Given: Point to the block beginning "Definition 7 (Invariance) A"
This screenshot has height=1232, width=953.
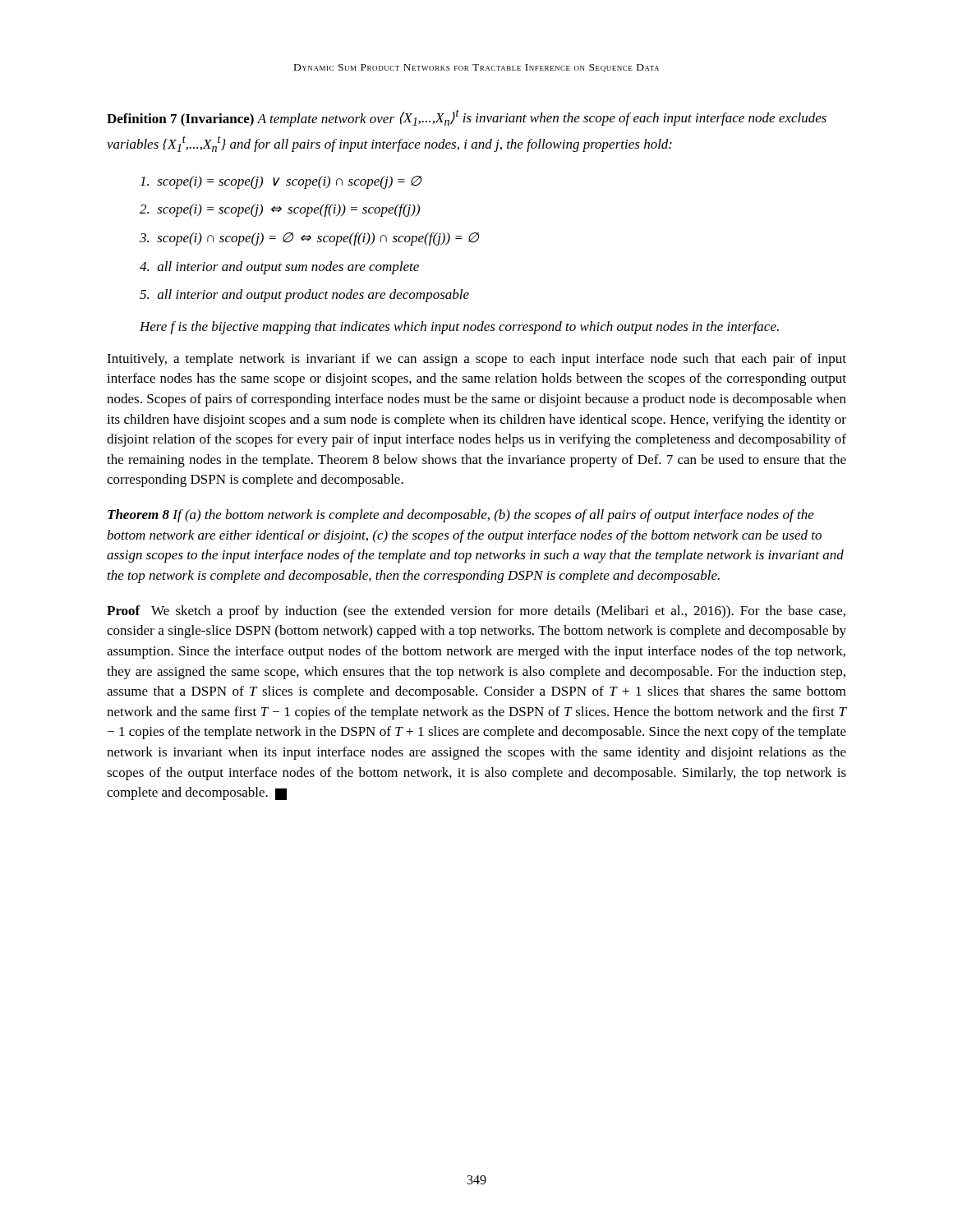Looking at the screenshot, I should click(x=476, y=131).
